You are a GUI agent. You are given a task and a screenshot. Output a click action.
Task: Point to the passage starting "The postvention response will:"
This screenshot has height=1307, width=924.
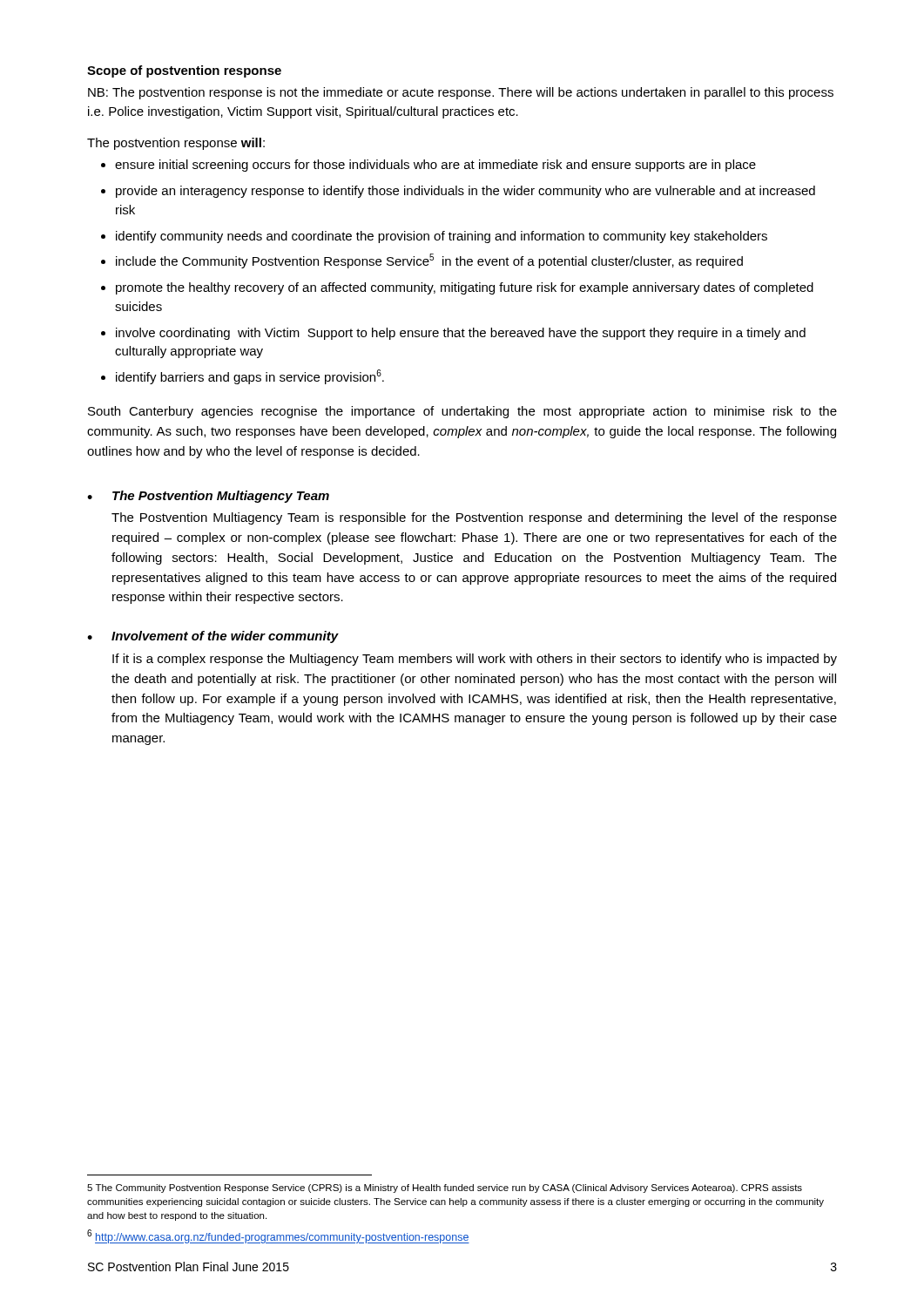[176, 142]
